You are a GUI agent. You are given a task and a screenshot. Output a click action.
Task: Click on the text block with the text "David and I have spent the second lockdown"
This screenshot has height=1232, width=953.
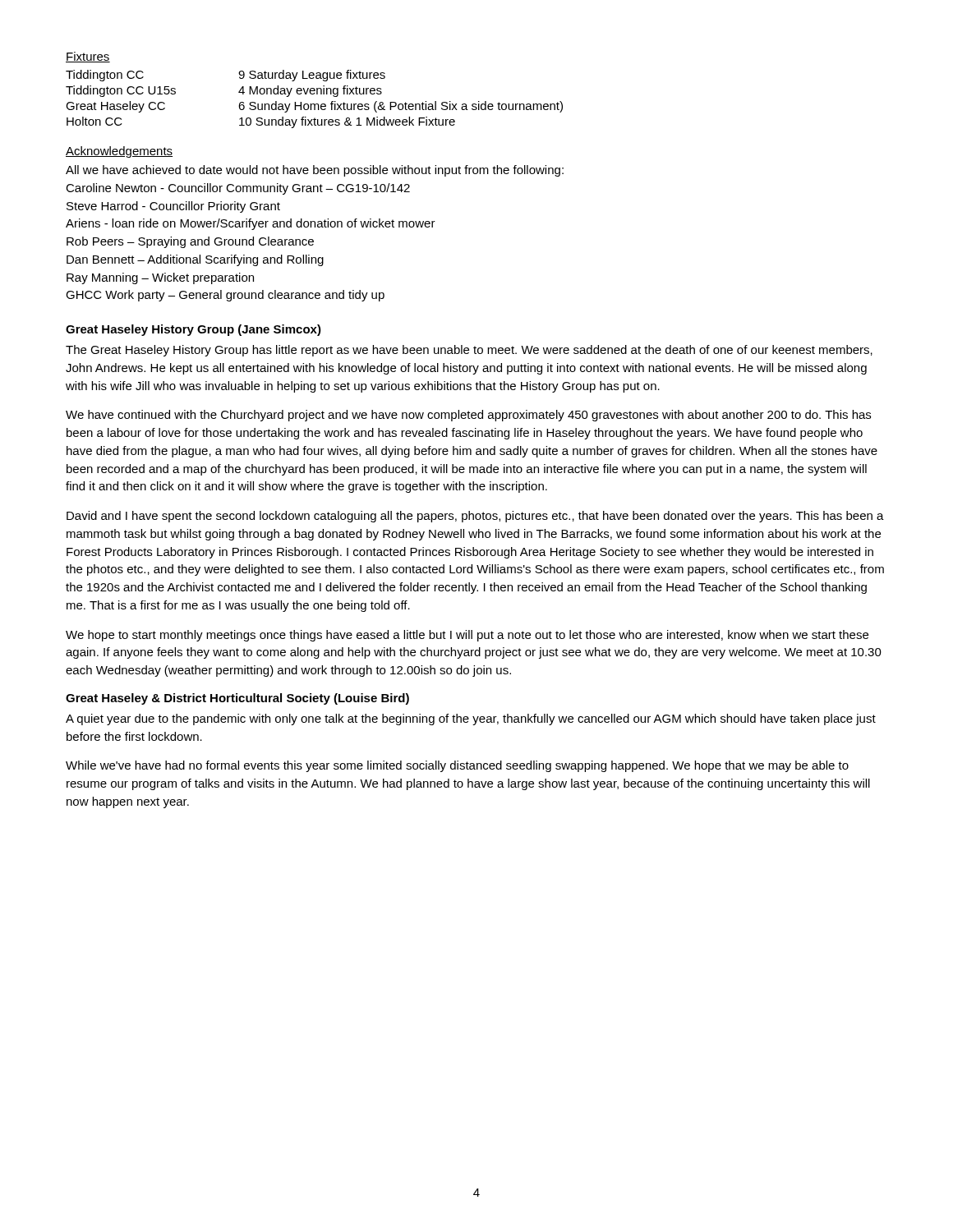point(475,560)
